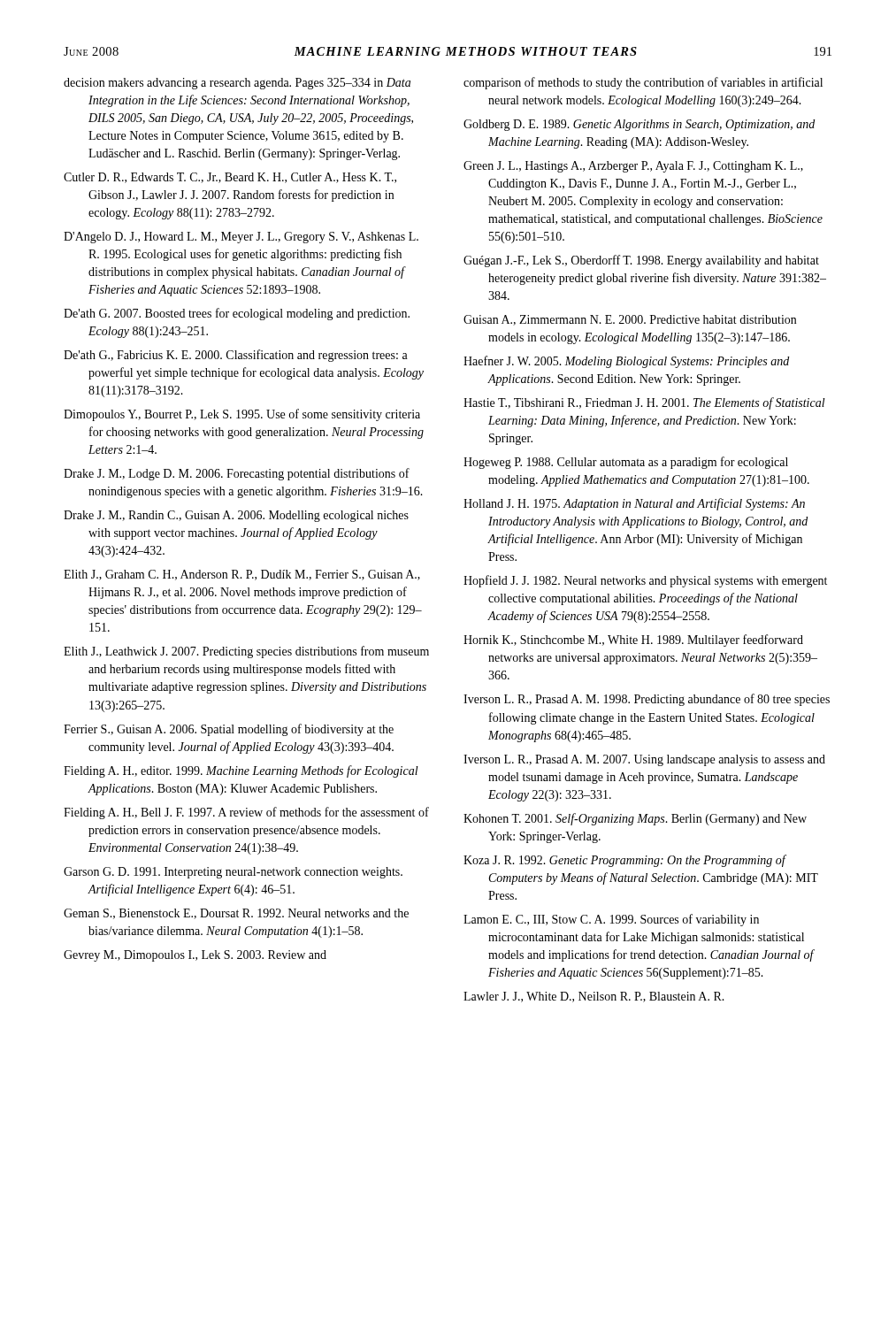
Task: Locate the list item that reads "decision makers advancing a"
Action: point(239,118)
